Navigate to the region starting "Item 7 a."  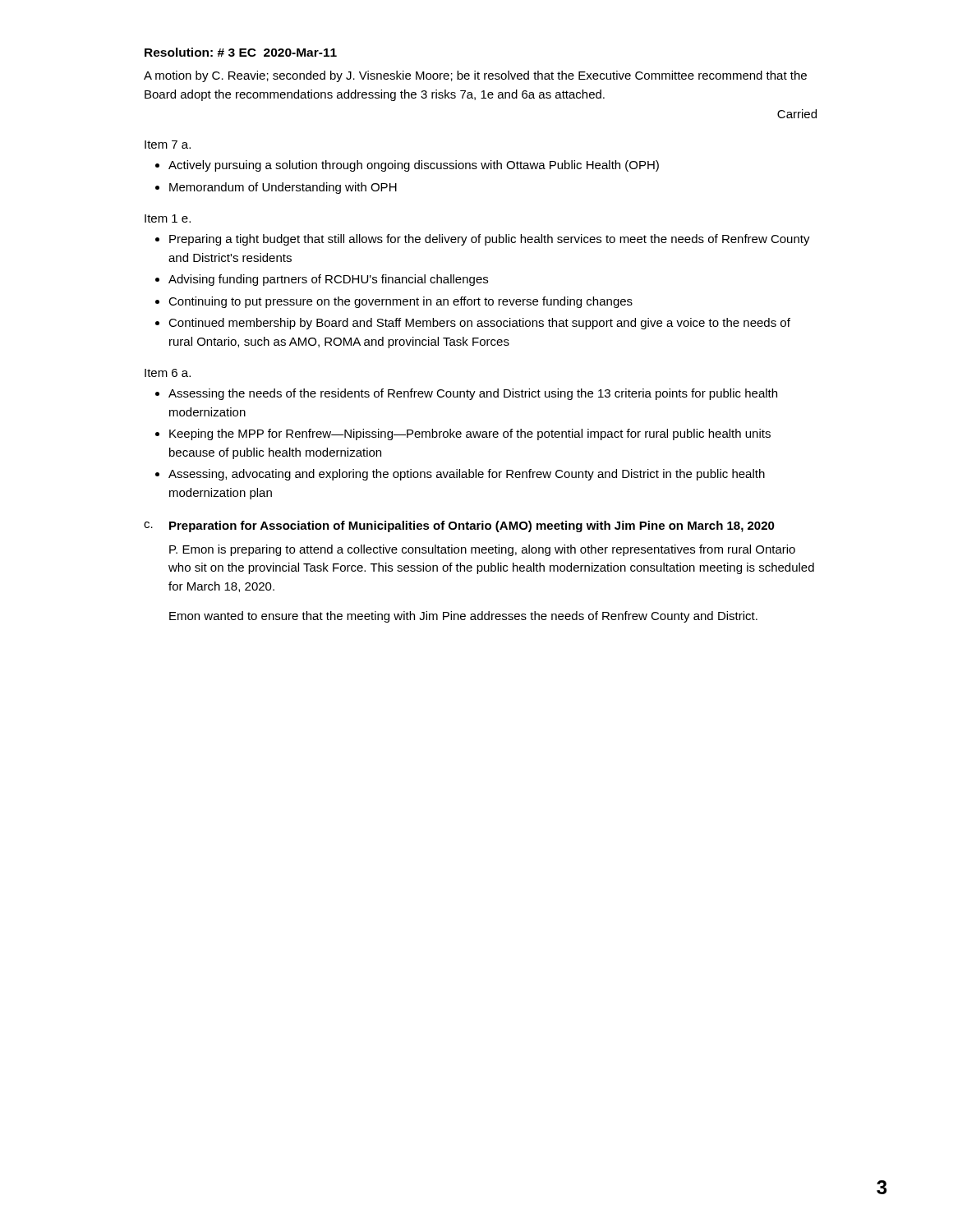pyautogui.click(x=168, y=144)
